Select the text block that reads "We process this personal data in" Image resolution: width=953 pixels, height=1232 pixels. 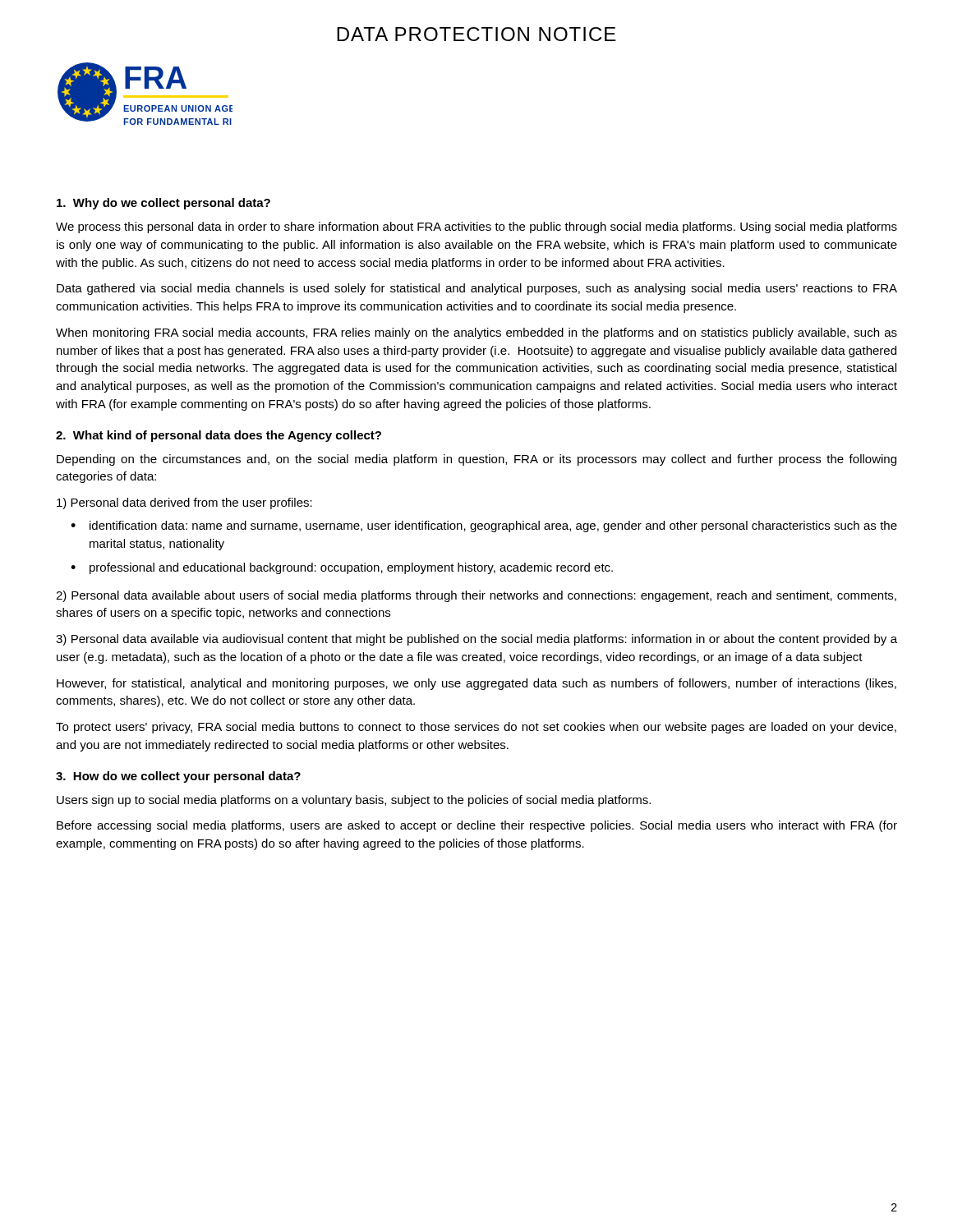tap(476, 244)
